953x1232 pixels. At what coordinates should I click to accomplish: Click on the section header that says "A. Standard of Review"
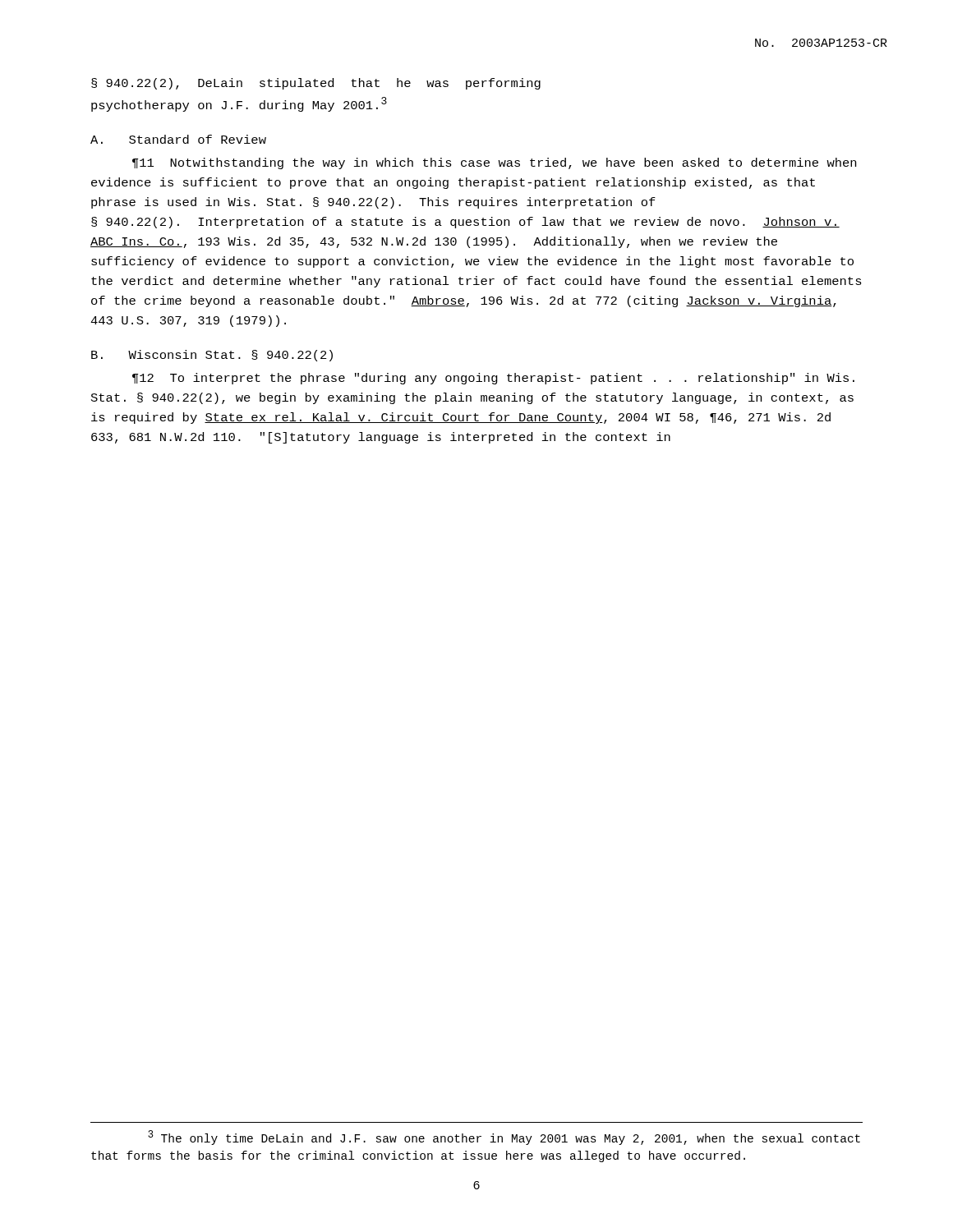[x=178, y=141]
